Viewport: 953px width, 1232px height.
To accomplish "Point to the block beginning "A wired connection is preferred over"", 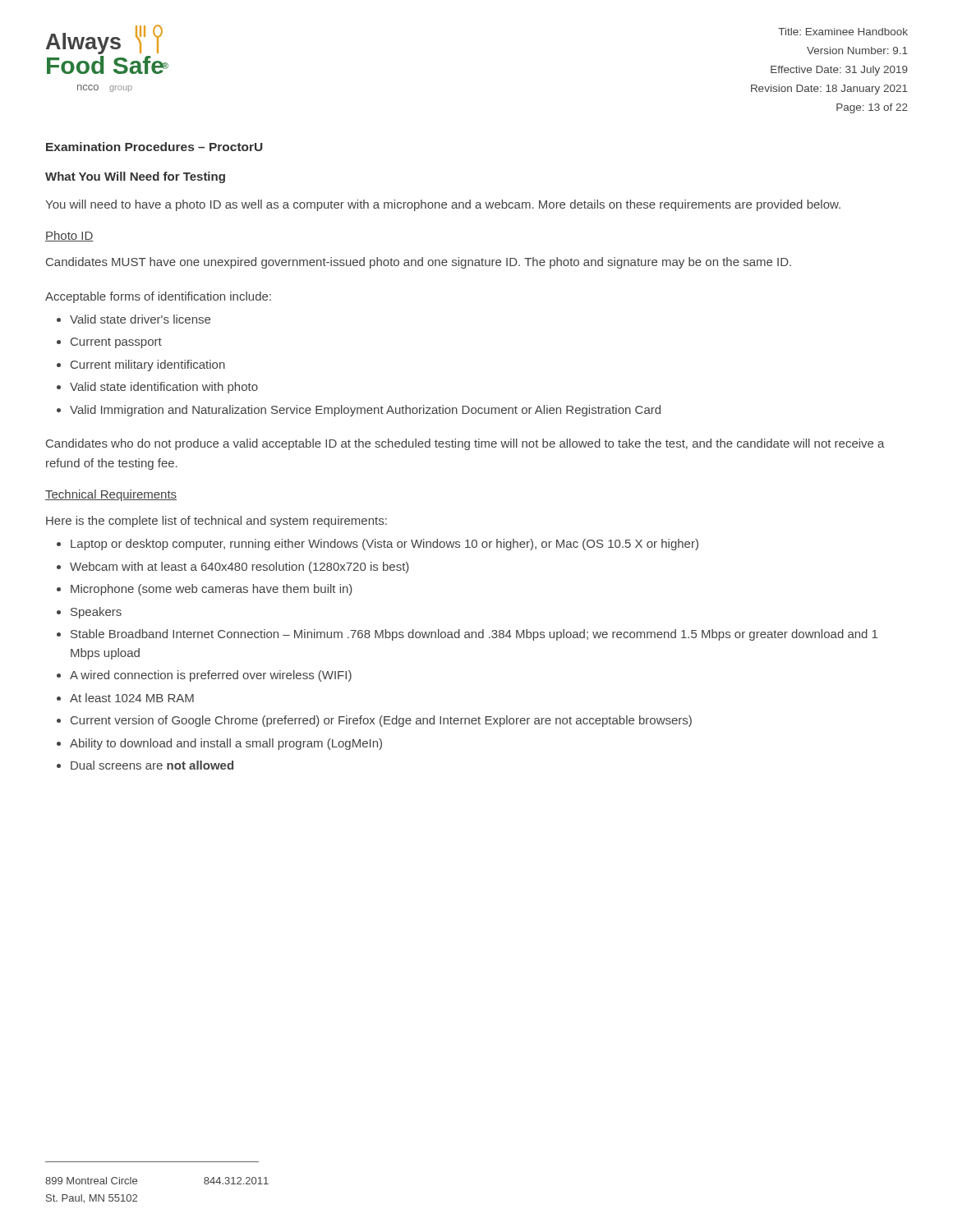I will click(x=211, y=675).
